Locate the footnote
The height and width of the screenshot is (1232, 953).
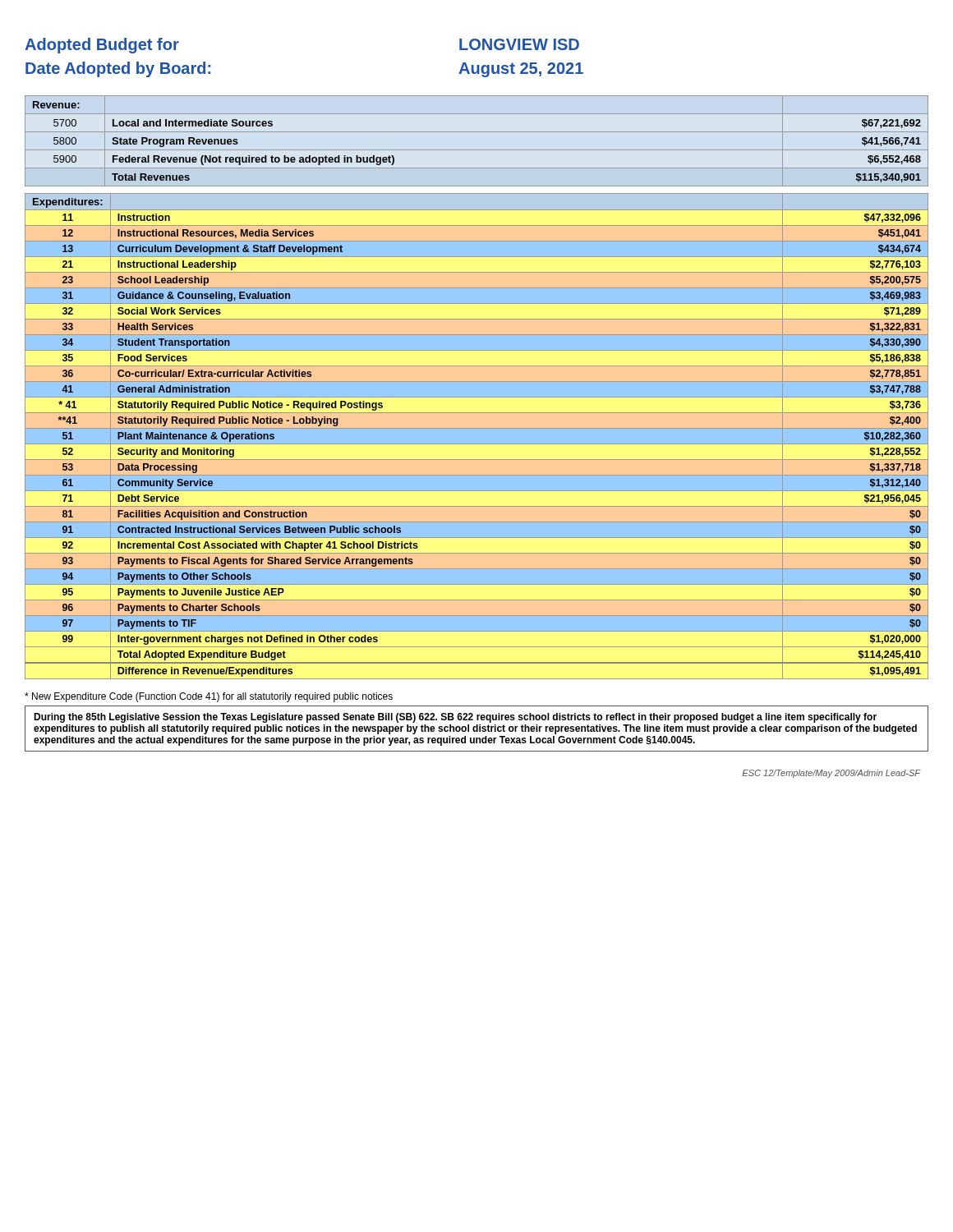click(209, 697)
